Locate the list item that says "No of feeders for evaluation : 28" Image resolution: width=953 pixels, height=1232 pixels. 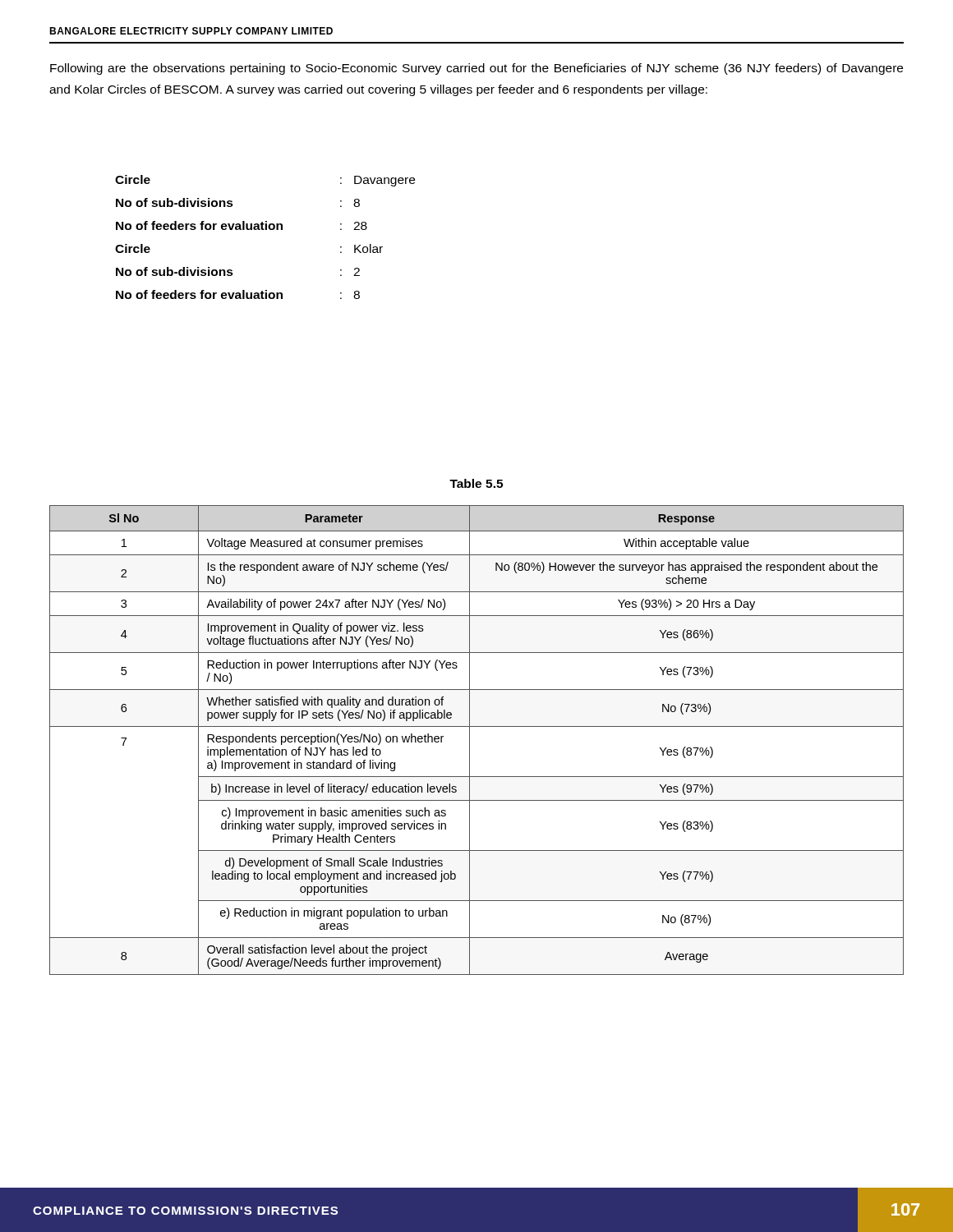pos(241,226)
